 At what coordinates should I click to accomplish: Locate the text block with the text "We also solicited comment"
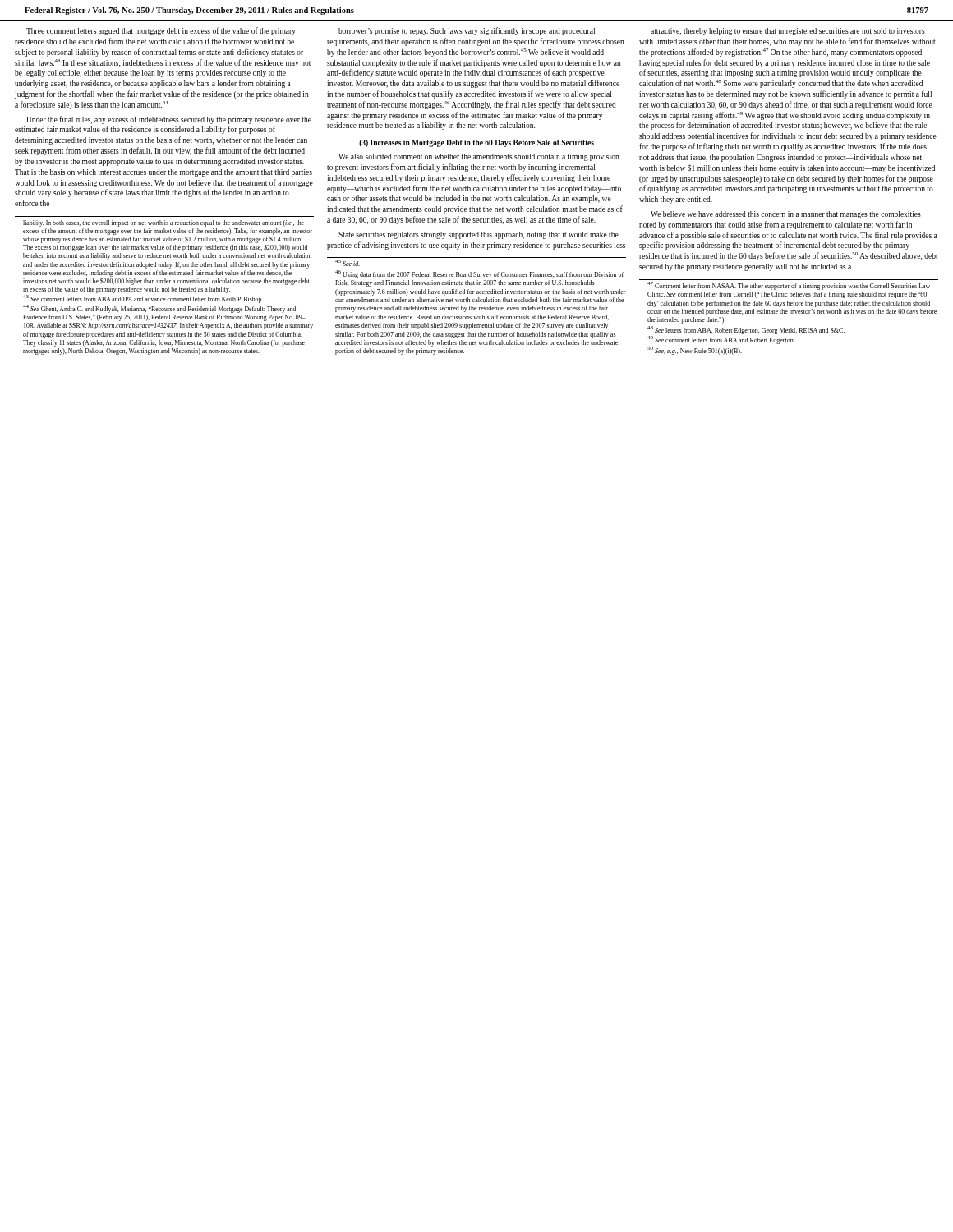click(476, 201)
